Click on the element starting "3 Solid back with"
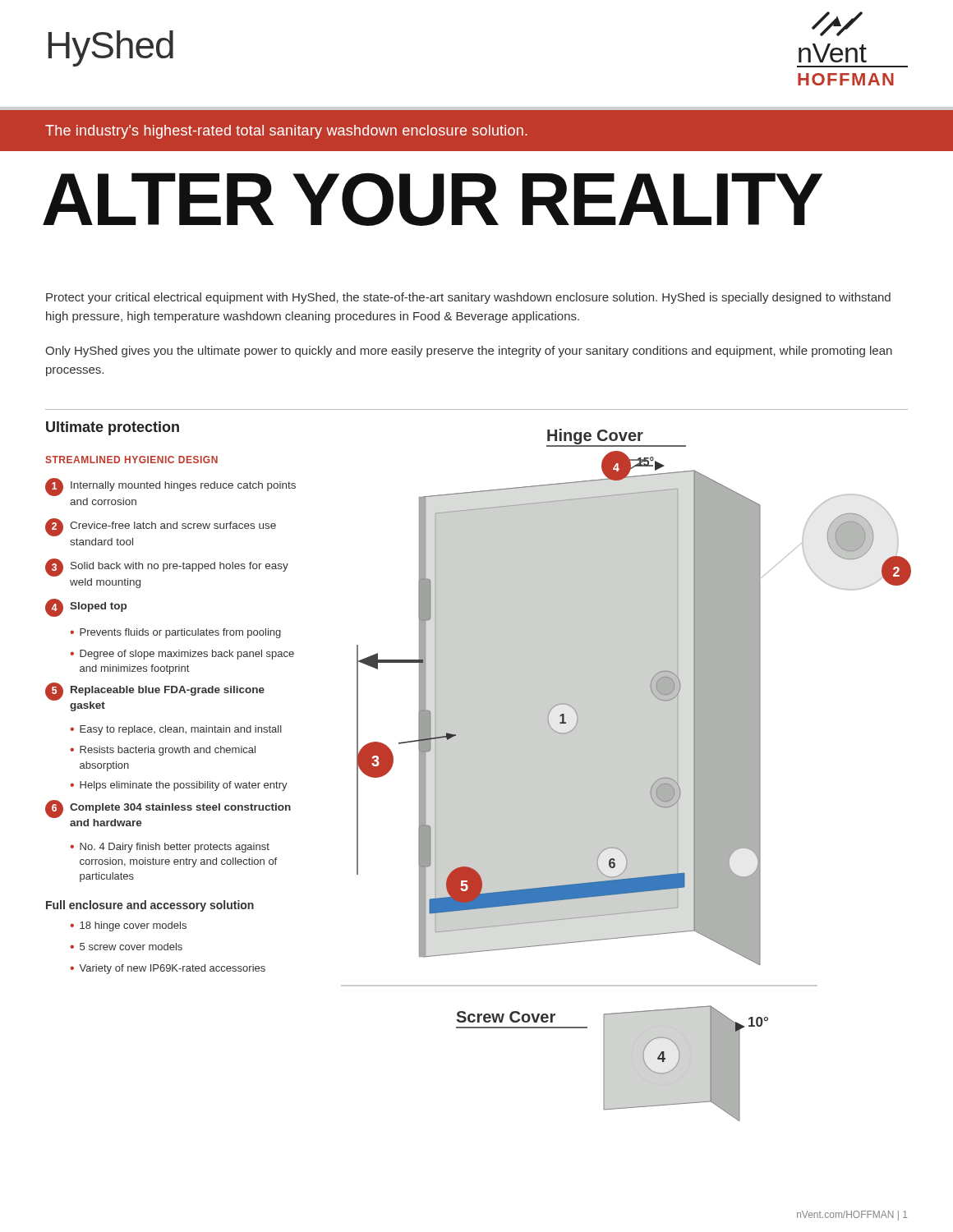This screenshot has height=1232, width=953. (173, 574)
